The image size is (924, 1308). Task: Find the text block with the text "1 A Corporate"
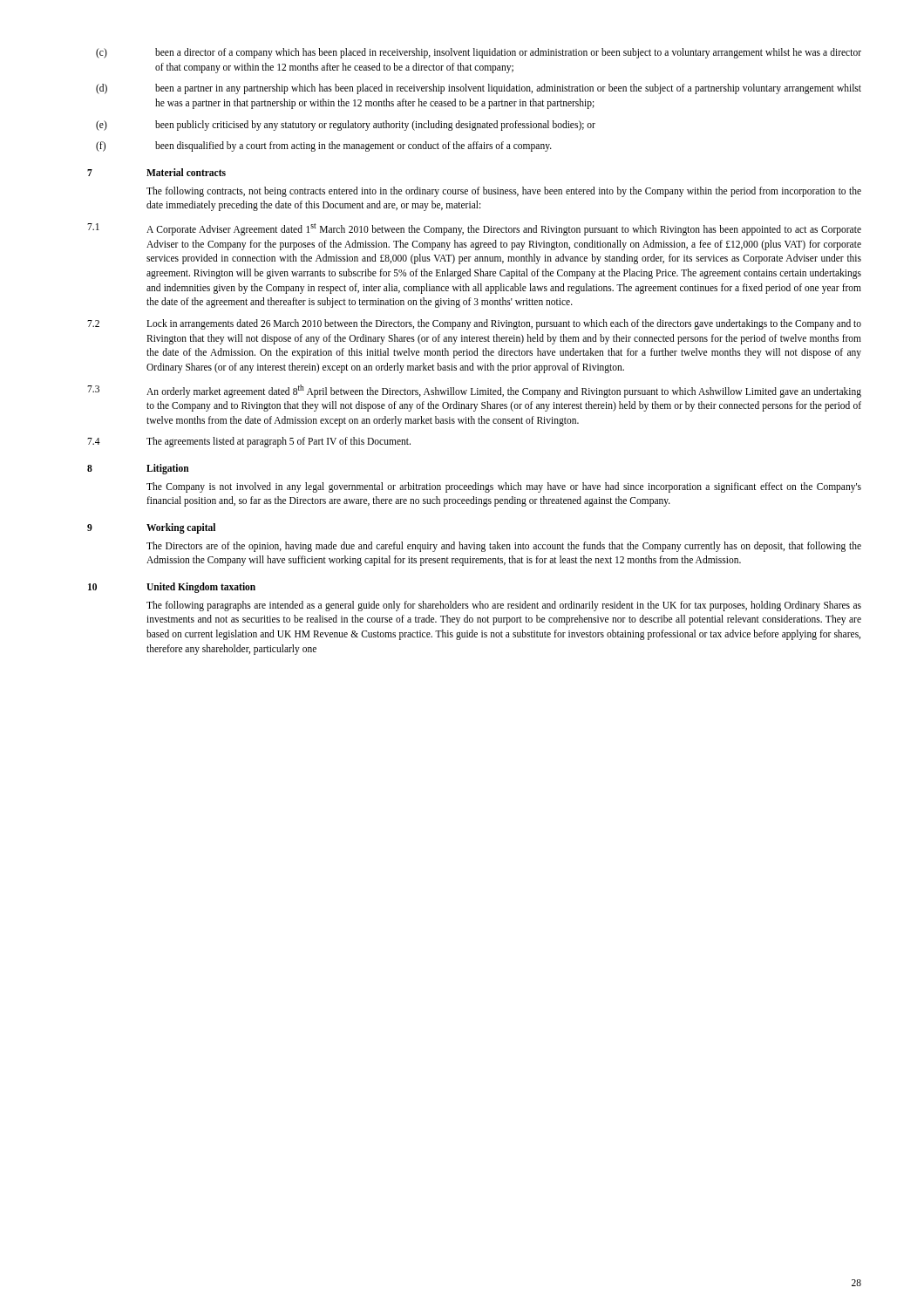click(474, 265)
